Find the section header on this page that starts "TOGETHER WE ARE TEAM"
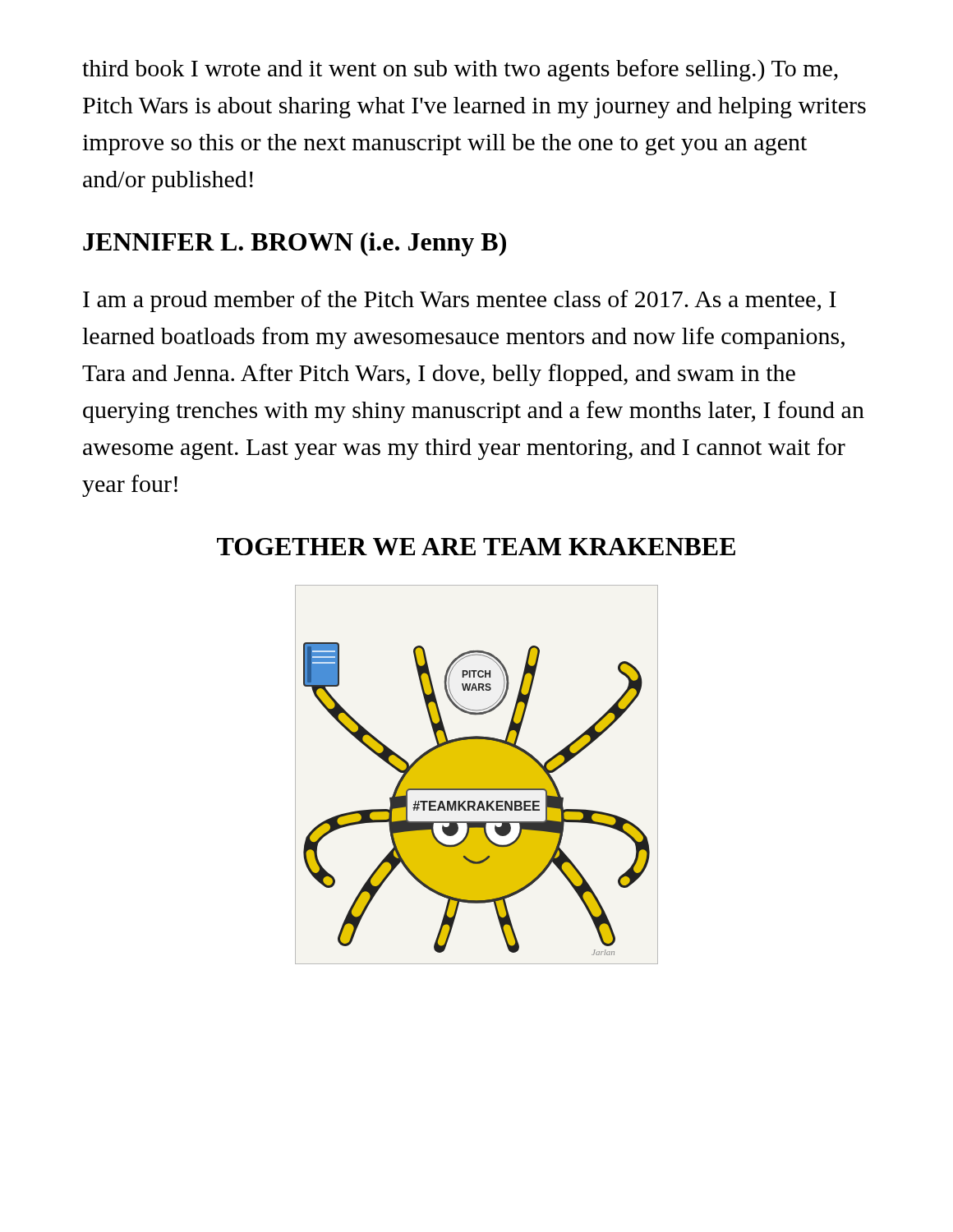Screen dimensions: 1232x953 (x=476, y=546)
